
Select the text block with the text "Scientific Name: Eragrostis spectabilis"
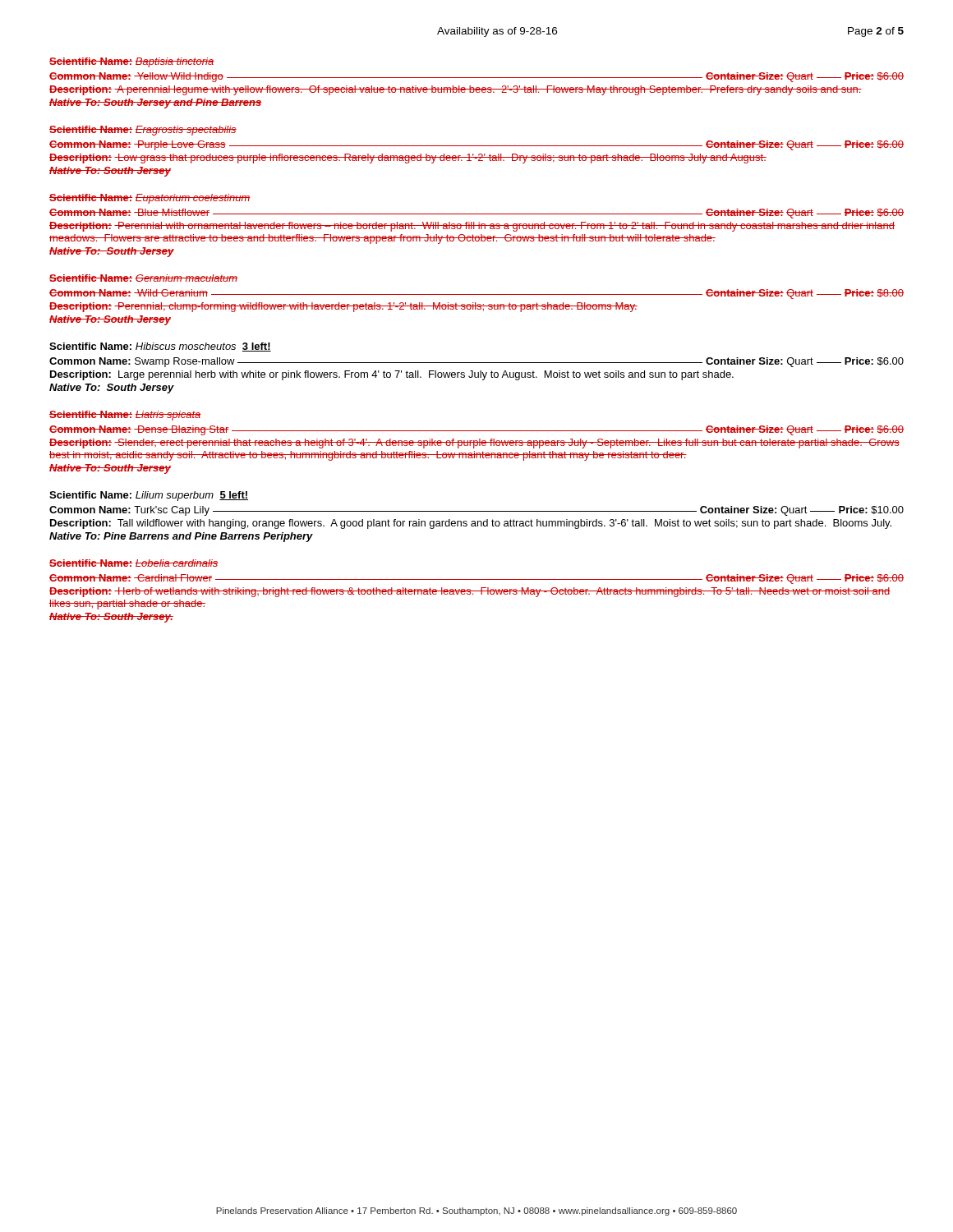(476, 150)
